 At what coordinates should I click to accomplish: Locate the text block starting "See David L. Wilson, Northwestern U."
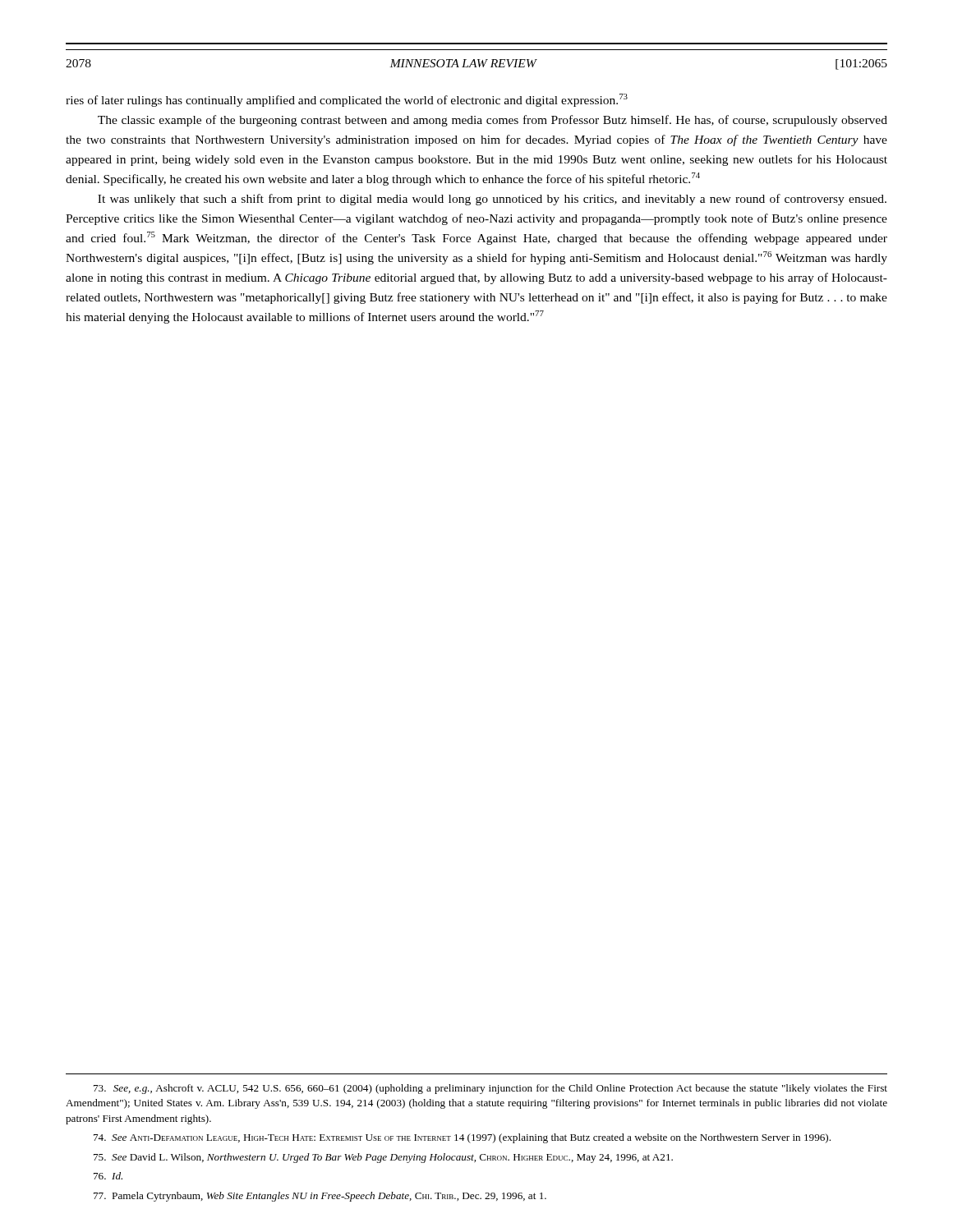coord(383,1156)
